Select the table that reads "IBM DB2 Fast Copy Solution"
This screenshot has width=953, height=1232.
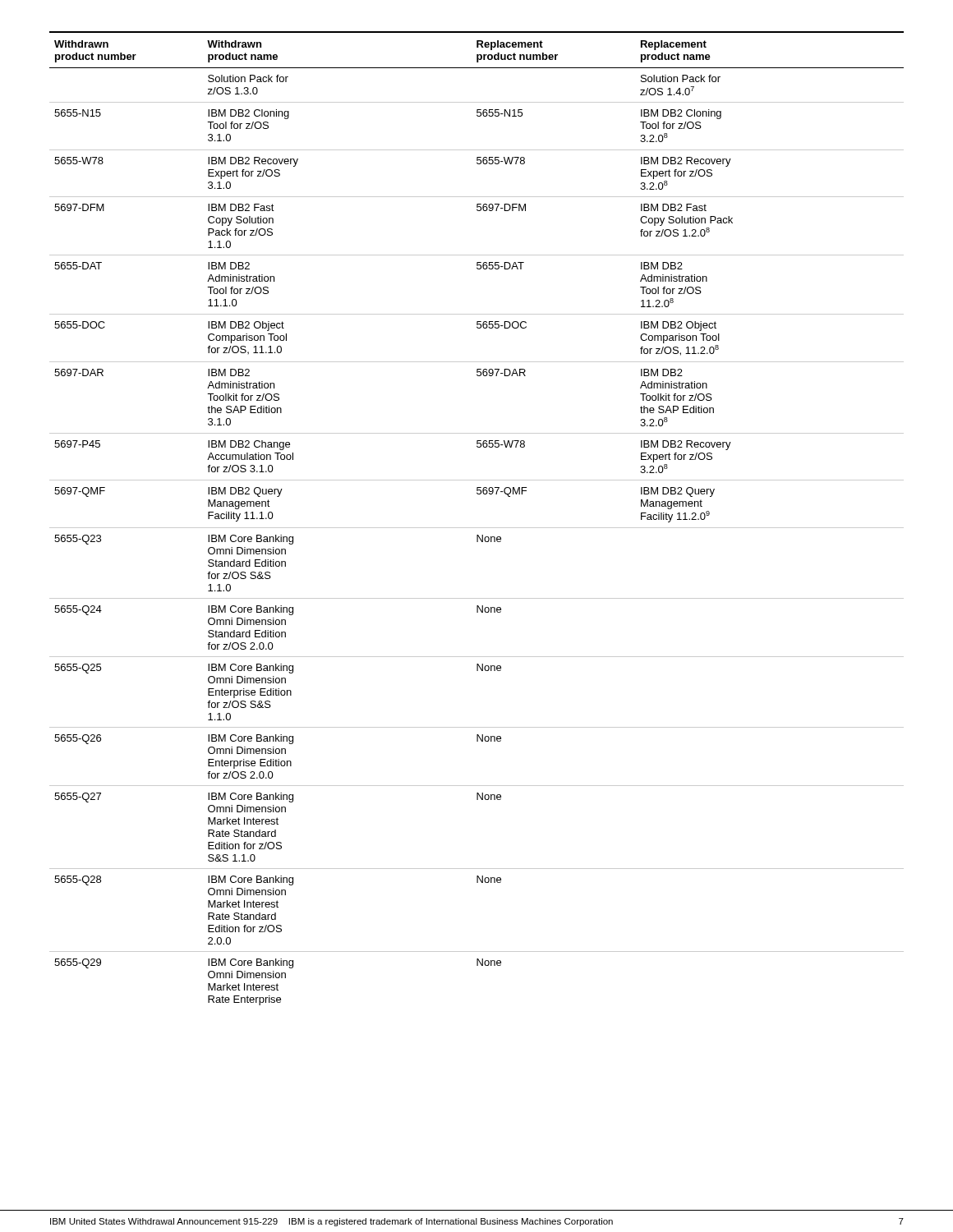pos(476,520)
